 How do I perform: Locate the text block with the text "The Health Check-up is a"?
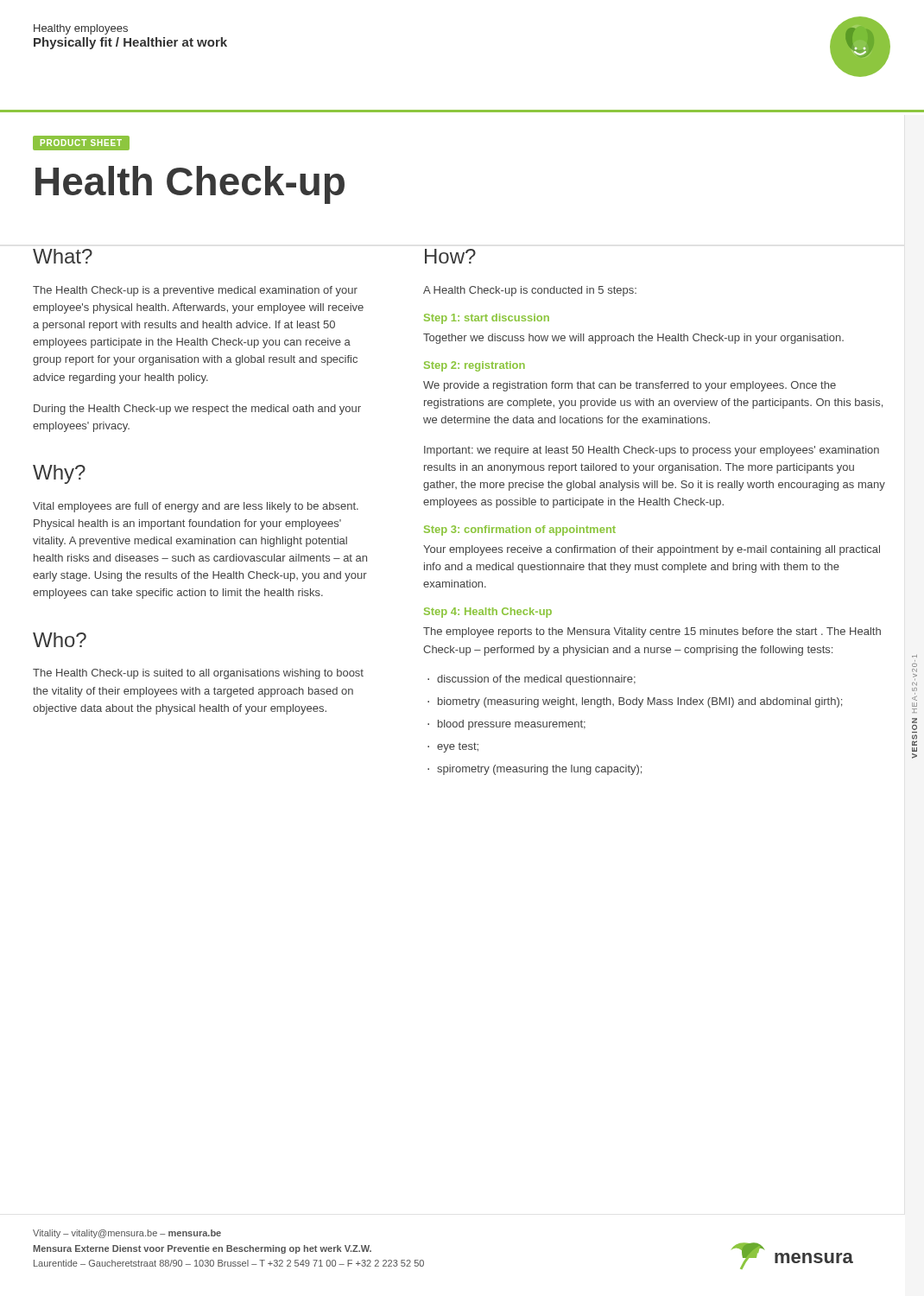pos(201,358)
